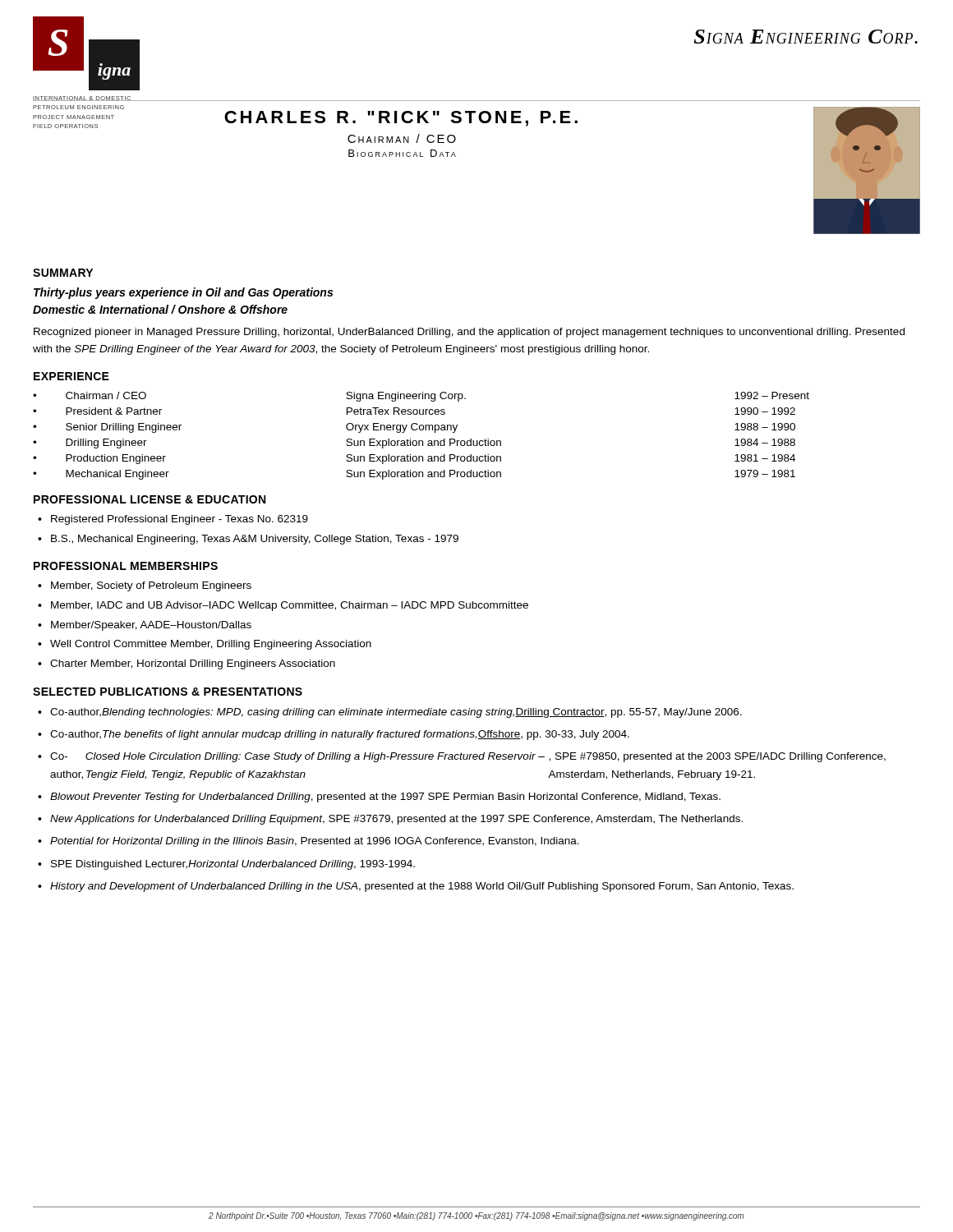Point to the block starting "Recognized pioneer in Managed Pressure"

(x=469, y=340)
